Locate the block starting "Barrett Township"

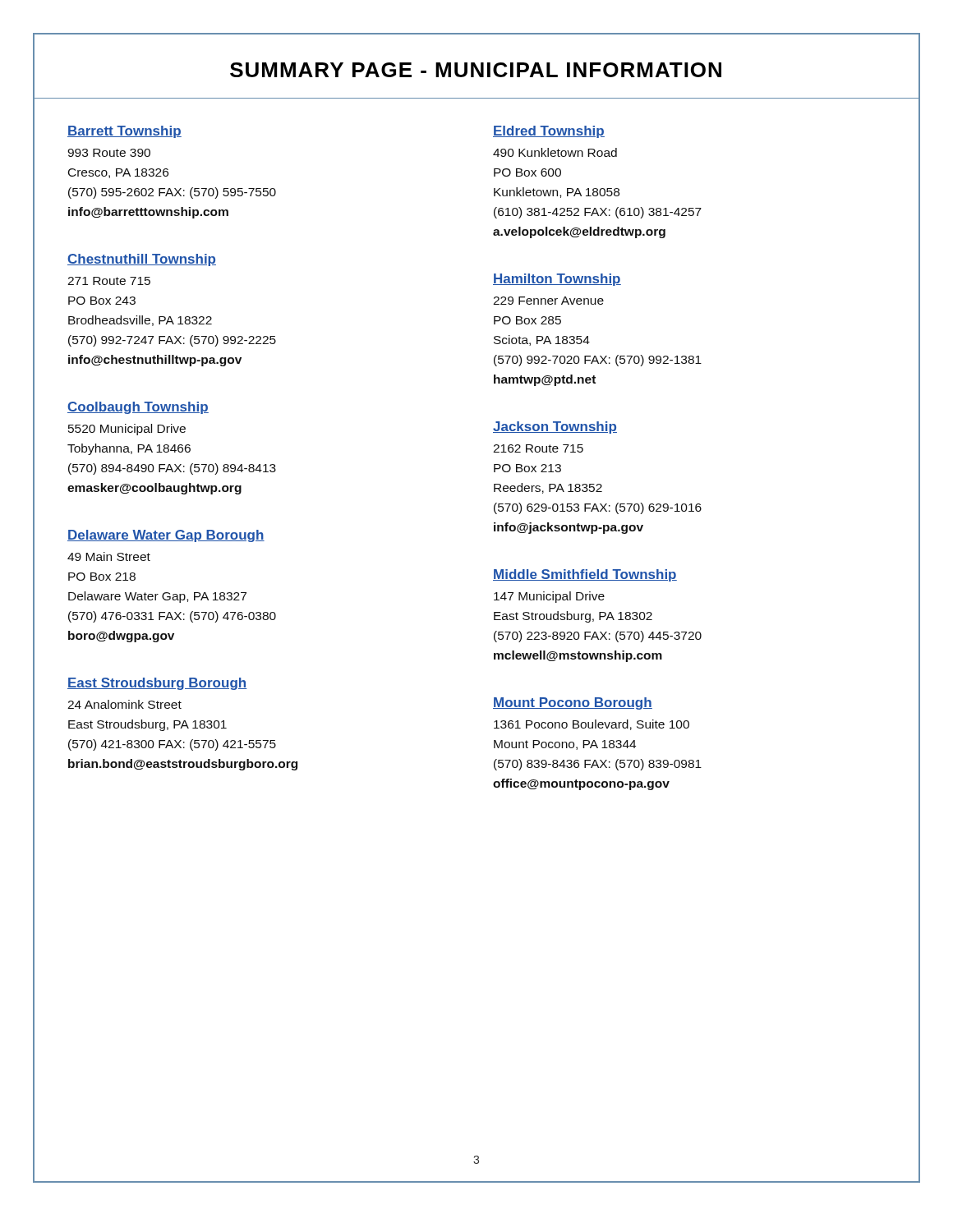point(124,131)
